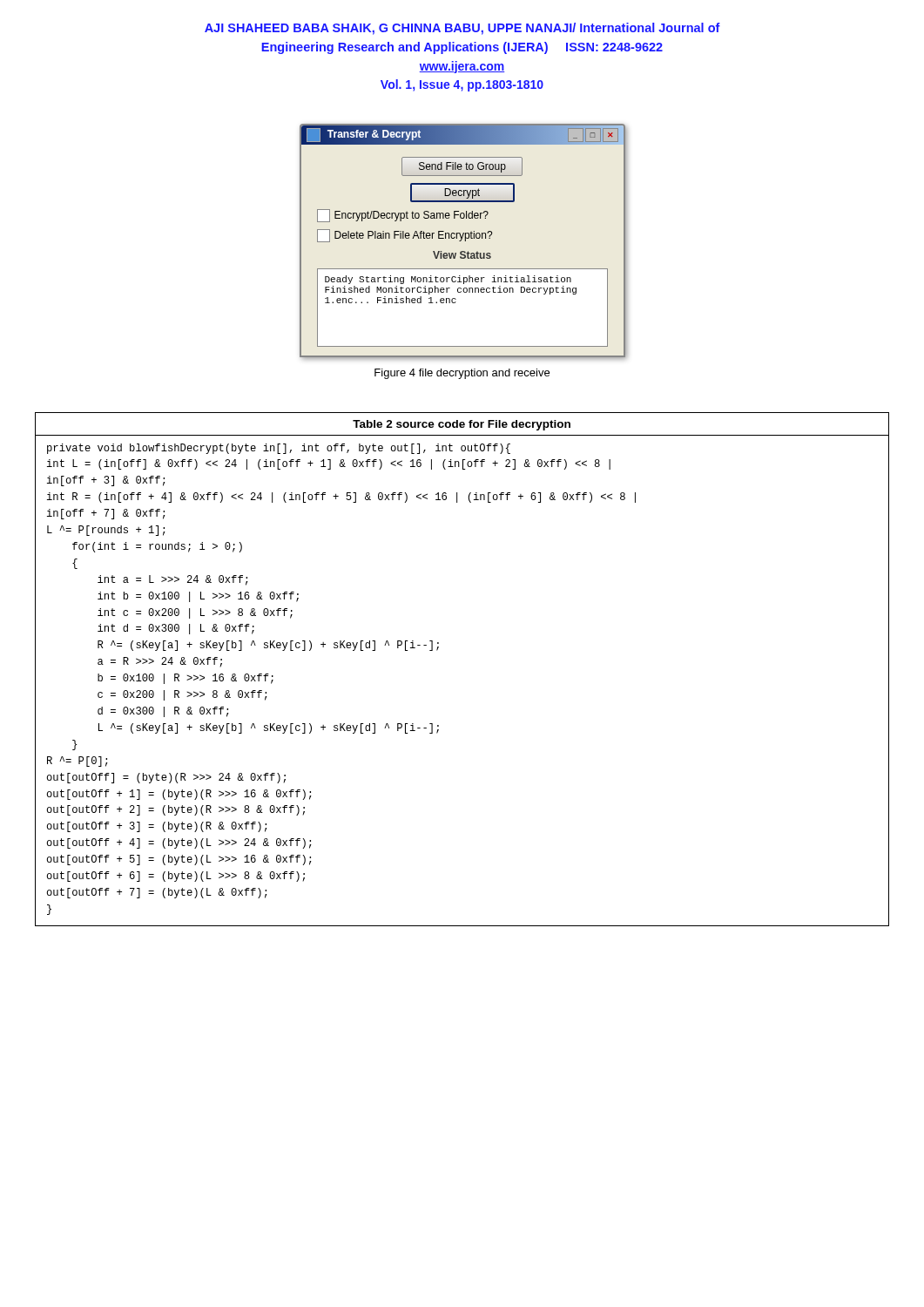The width and height of the screenshot is (924, 1307).
Task: Find a screenshot
Action: point(462,240)
